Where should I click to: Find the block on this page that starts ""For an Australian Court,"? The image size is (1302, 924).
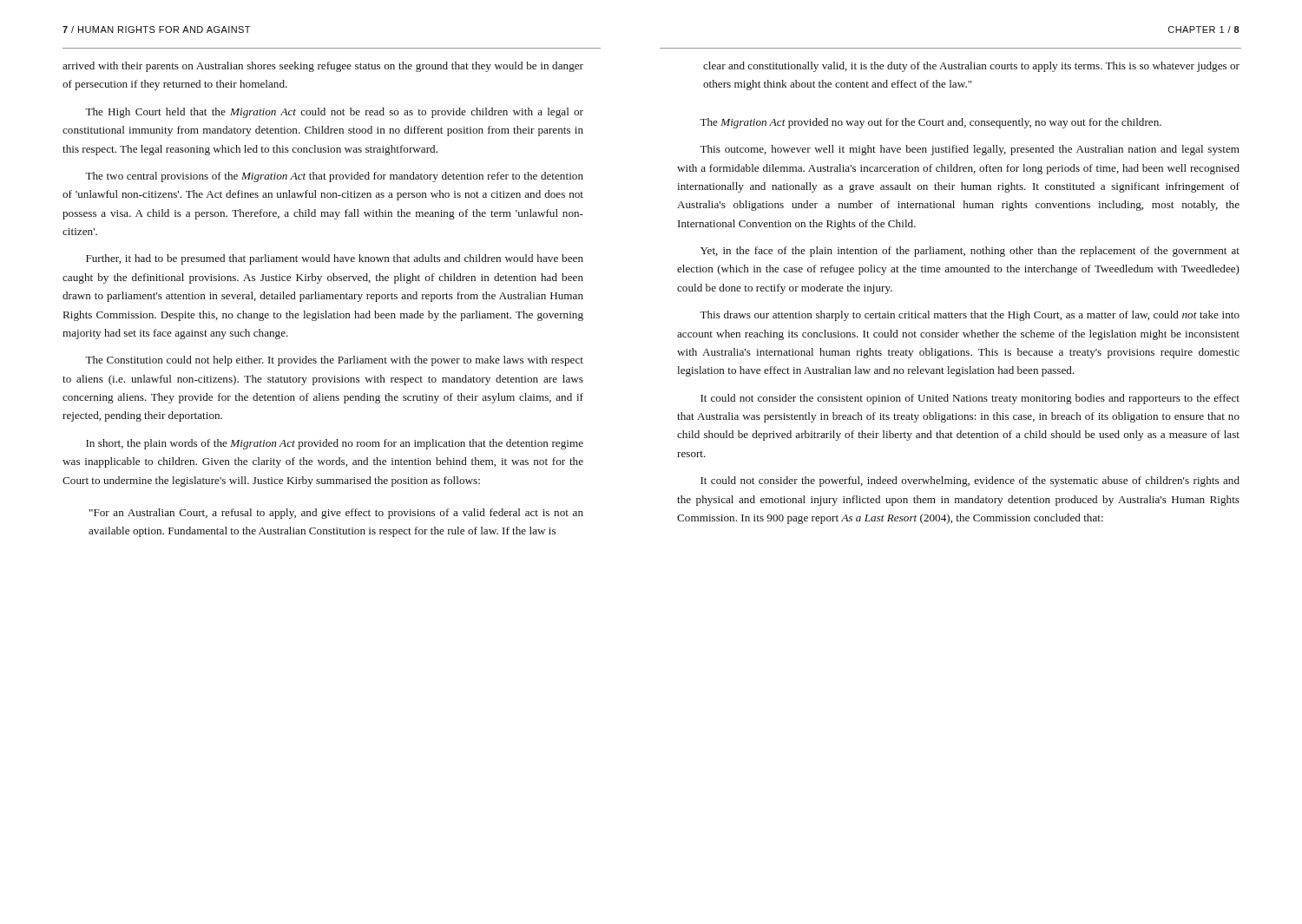(x=336, y=522)
